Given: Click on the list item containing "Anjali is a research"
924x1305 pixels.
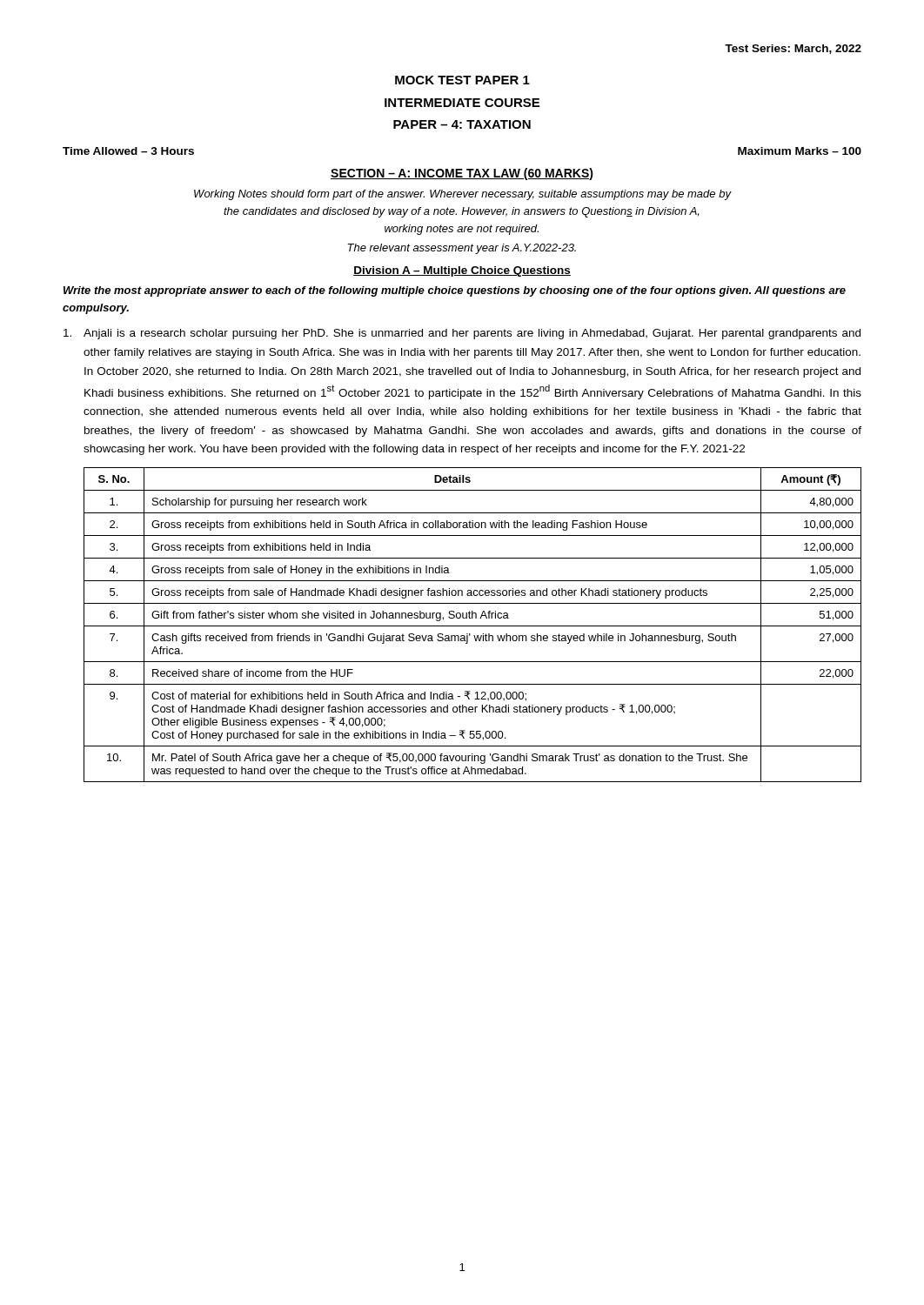Looking at the screenshot, I should point(462,391).
